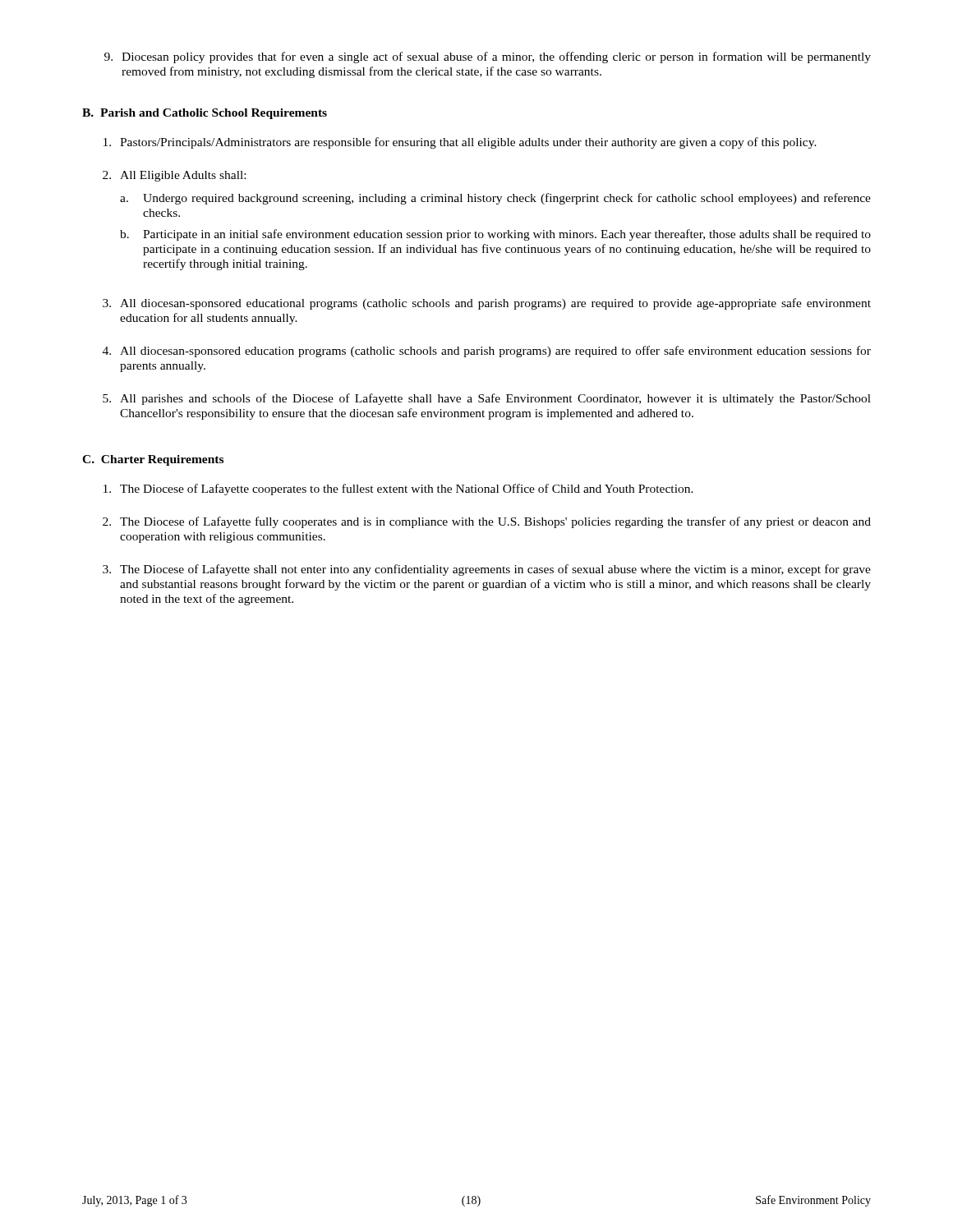This screenshot has width=953, height=1232.
Task: Select the list item that says "2. All Eligible Adults shall: a. Undergo"
Action: tap(476, 223)
